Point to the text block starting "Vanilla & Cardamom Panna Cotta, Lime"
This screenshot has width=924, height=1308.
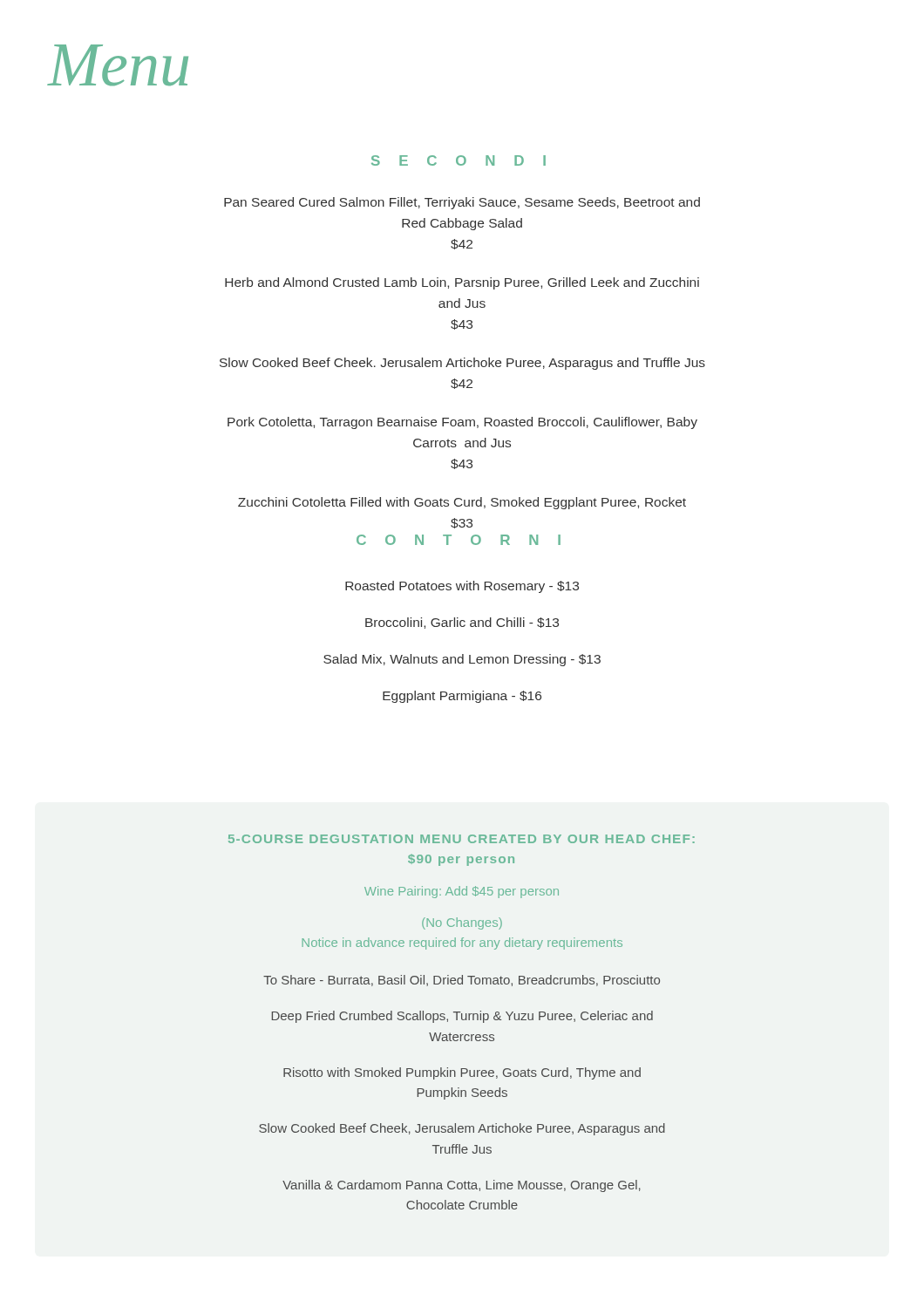coord(462,1195)
